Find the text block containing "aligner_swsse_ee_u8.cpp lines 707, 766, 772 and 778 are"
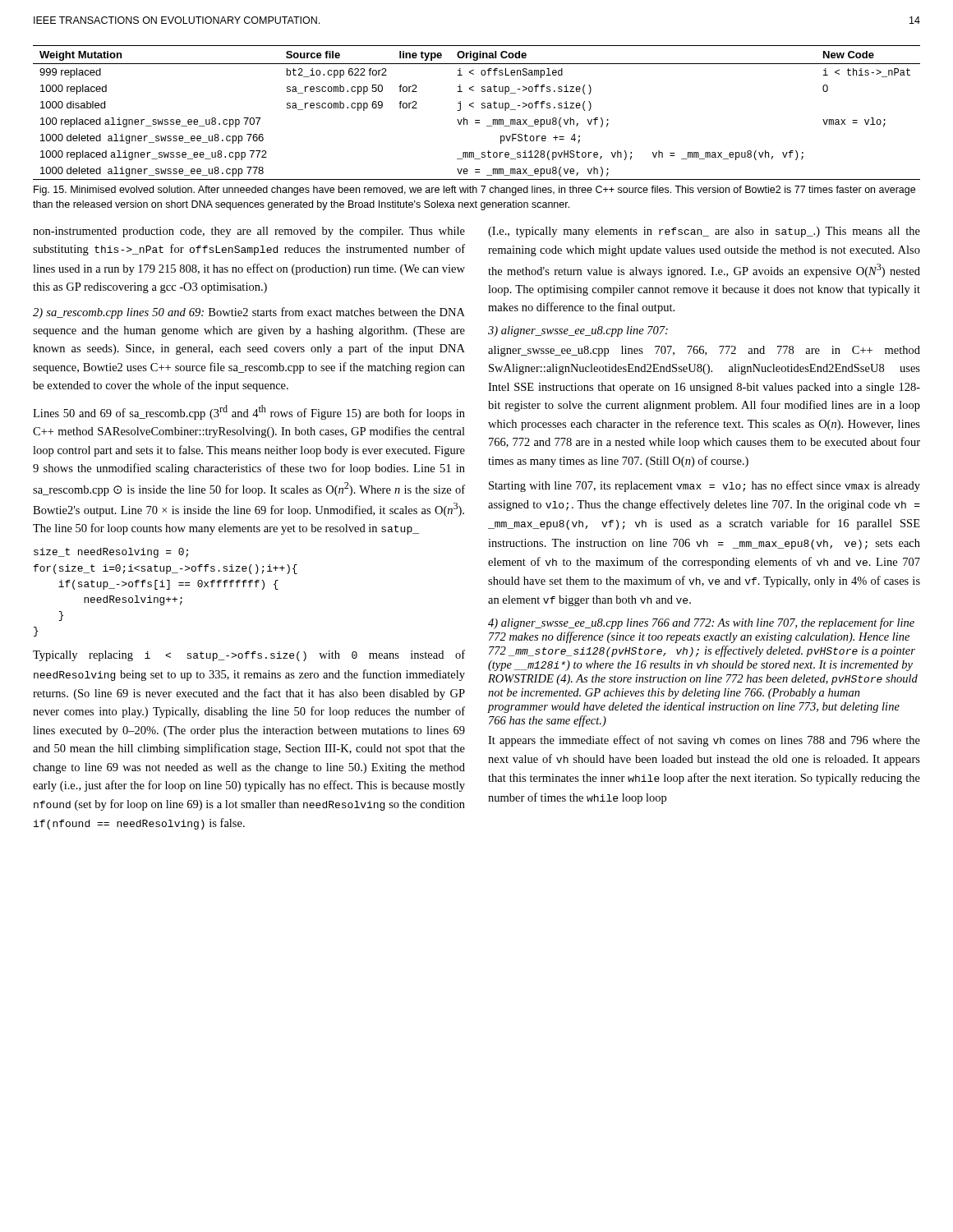Image resolution: width=953 pixels, height=1232 pixels. (x=704, y=405)
